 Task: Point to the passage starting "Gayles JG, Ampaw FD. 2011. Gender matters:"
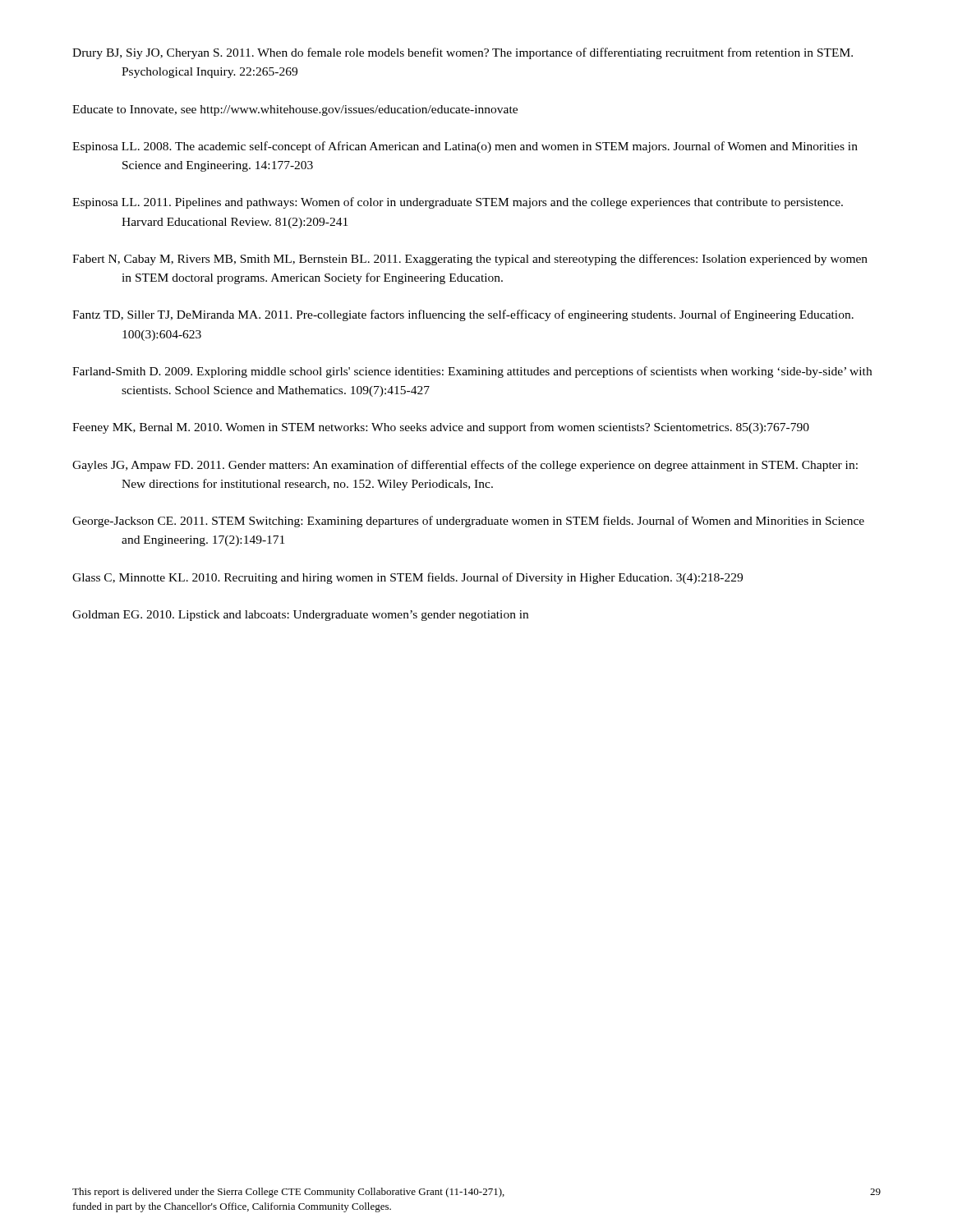click(x=465, y=474)
